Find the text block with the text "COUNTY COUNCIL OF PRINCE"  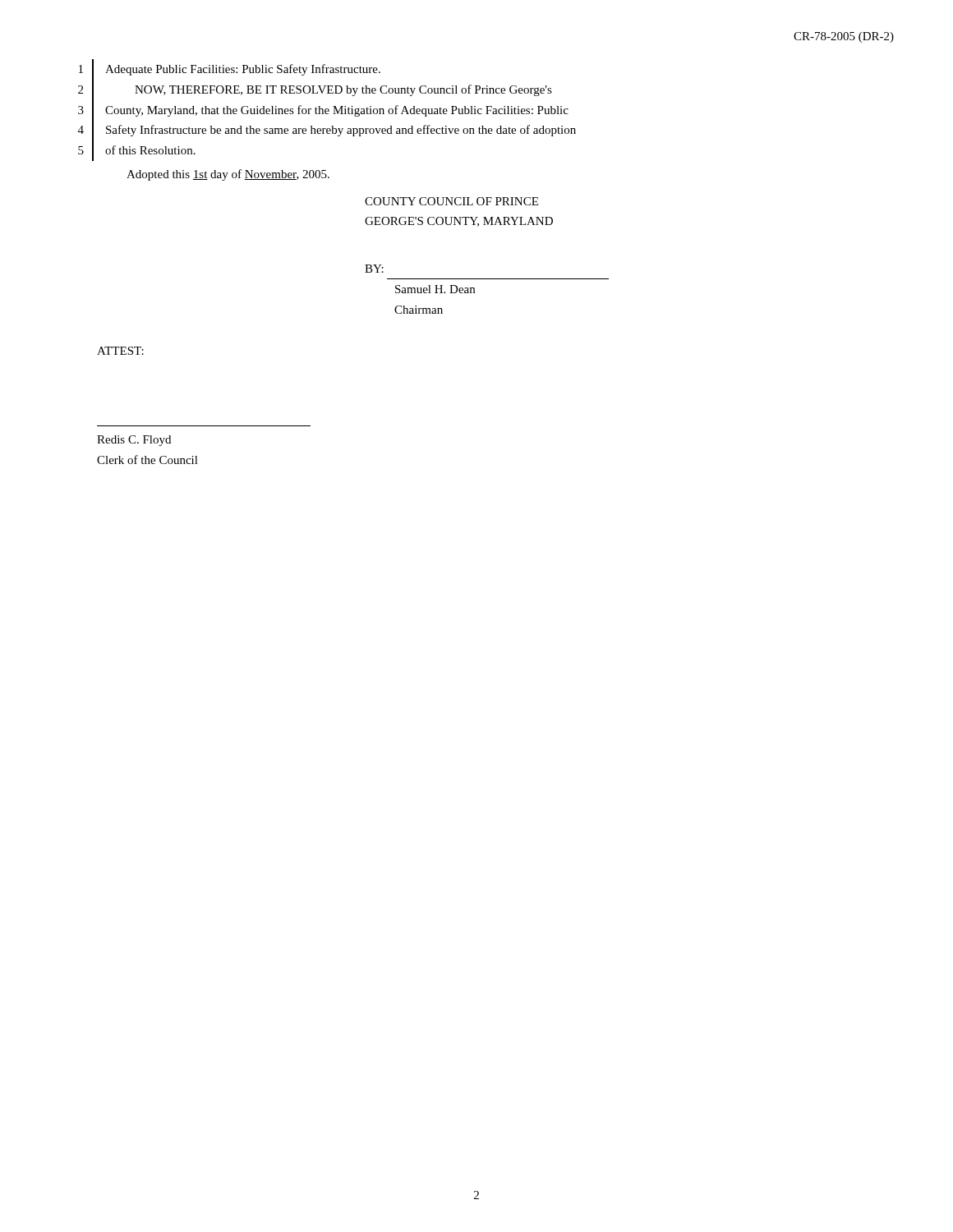tap(459, 211)
